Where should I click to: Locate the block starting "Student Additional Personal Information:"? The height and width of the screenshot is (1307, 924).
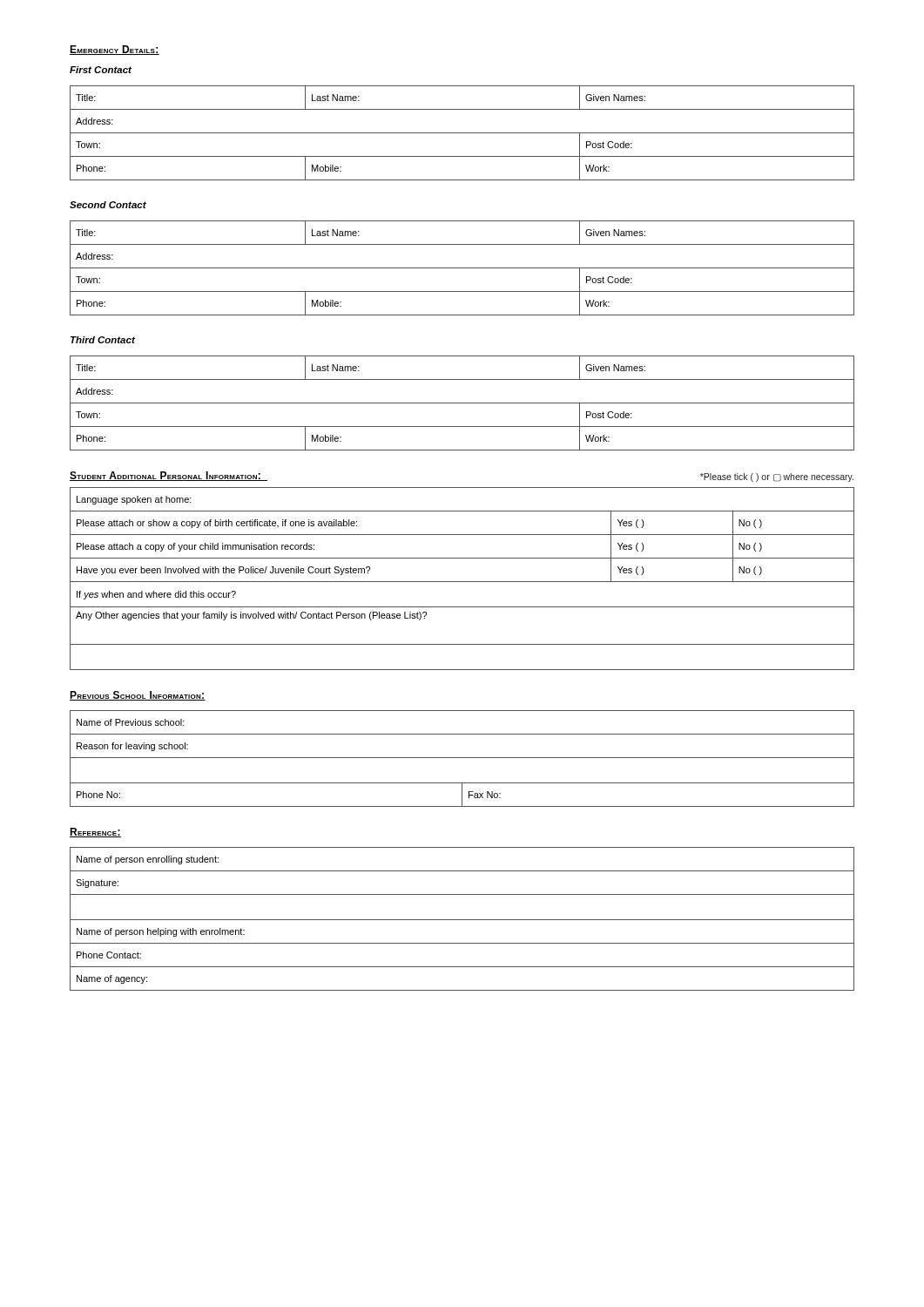pyautogui.click(x=169, y=476)
